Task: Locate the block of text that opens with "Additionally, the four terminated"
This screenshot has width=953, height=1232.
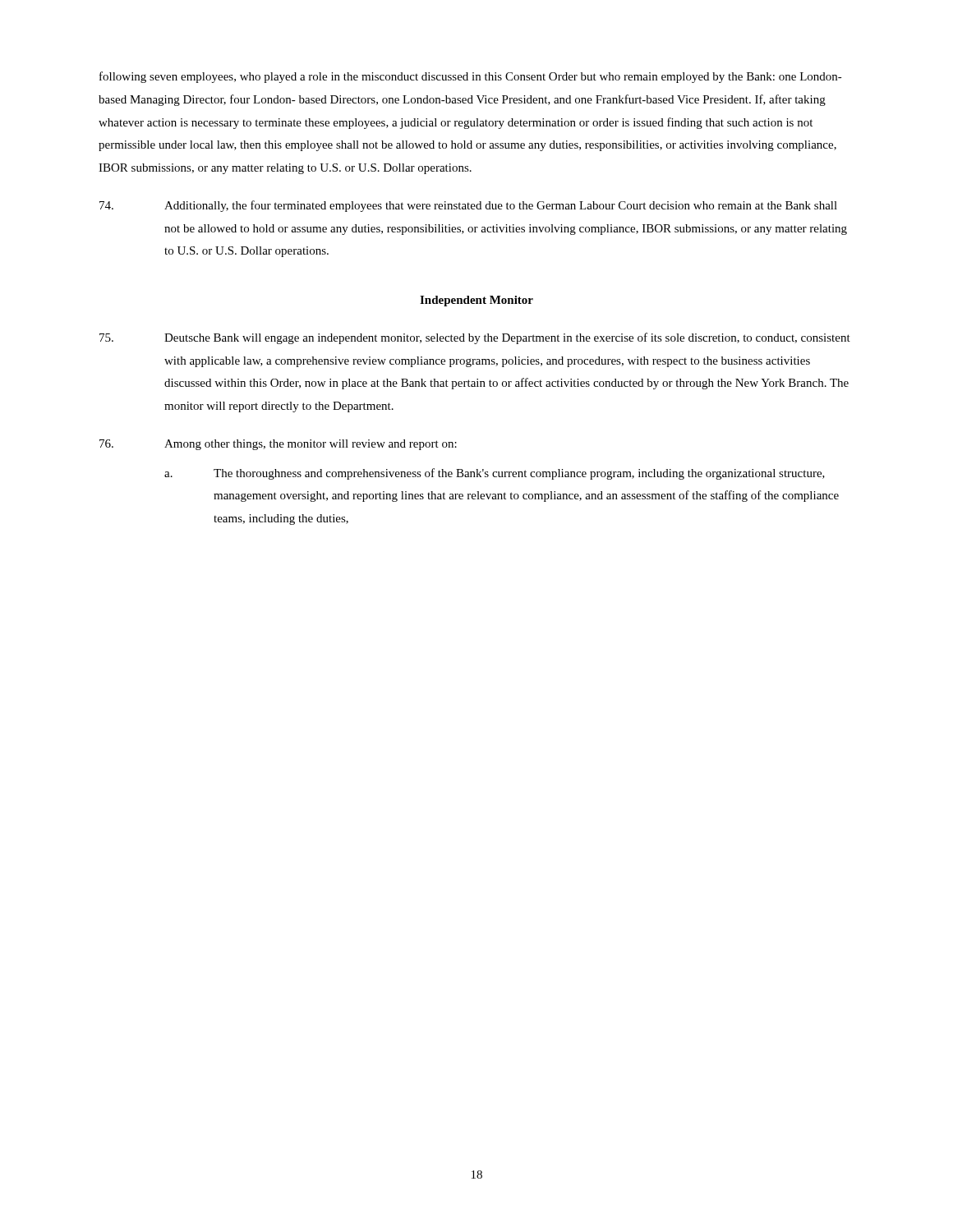Action: coord(476,229)
